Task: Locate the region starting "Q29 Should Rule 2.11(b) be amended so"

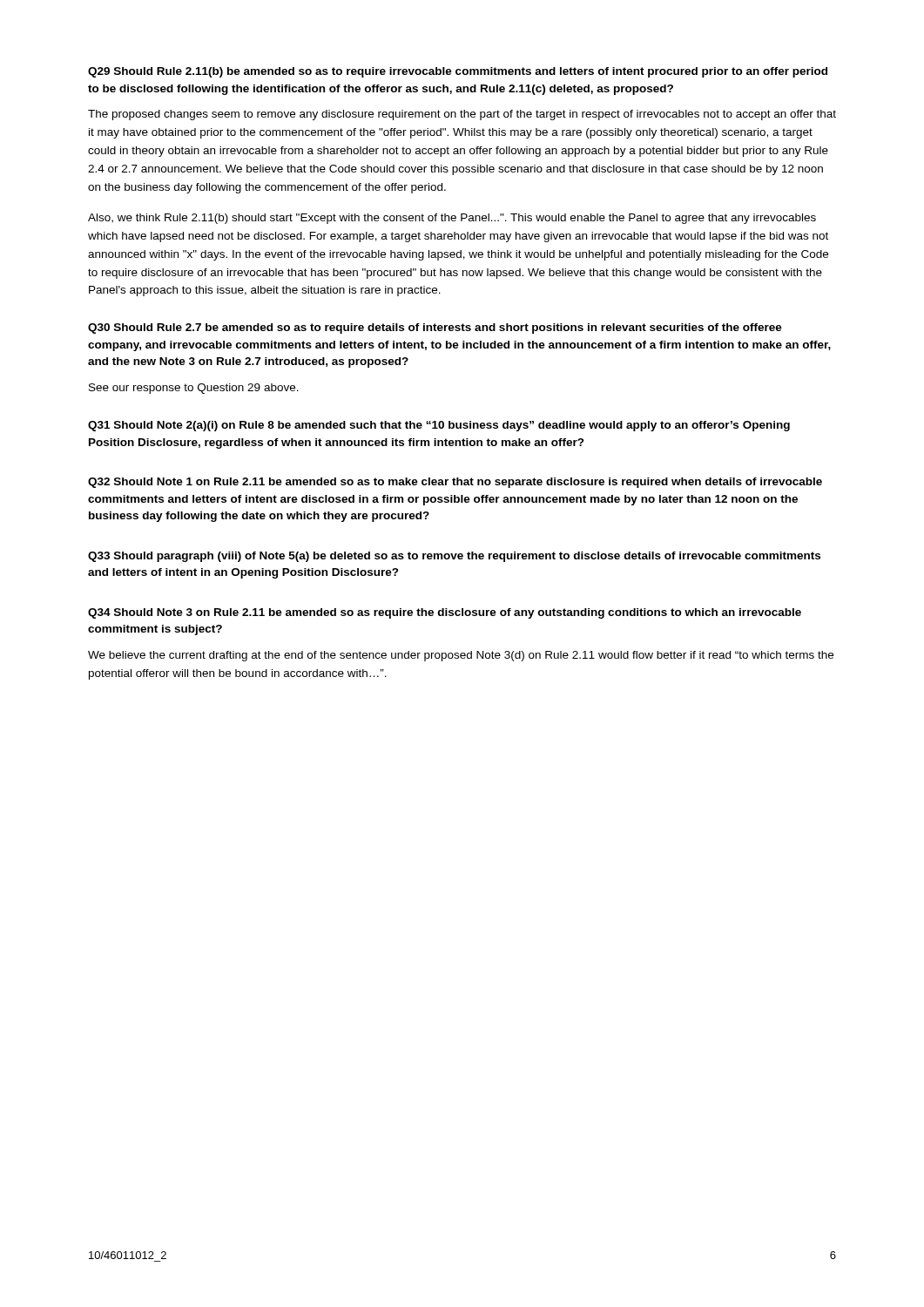Action: [x=458, y=80]
